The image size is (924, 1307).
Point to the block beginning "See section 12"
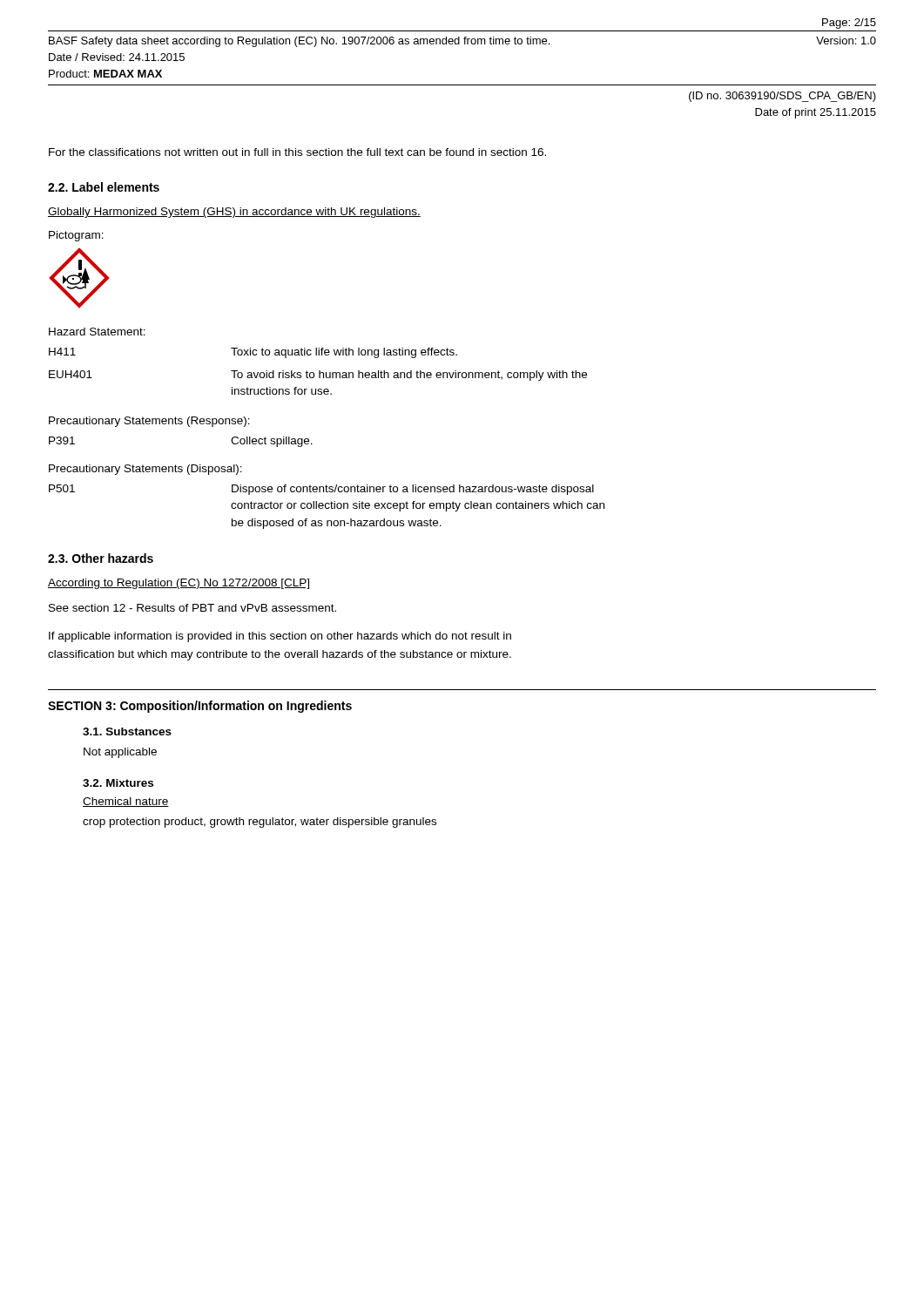point(193,608)
